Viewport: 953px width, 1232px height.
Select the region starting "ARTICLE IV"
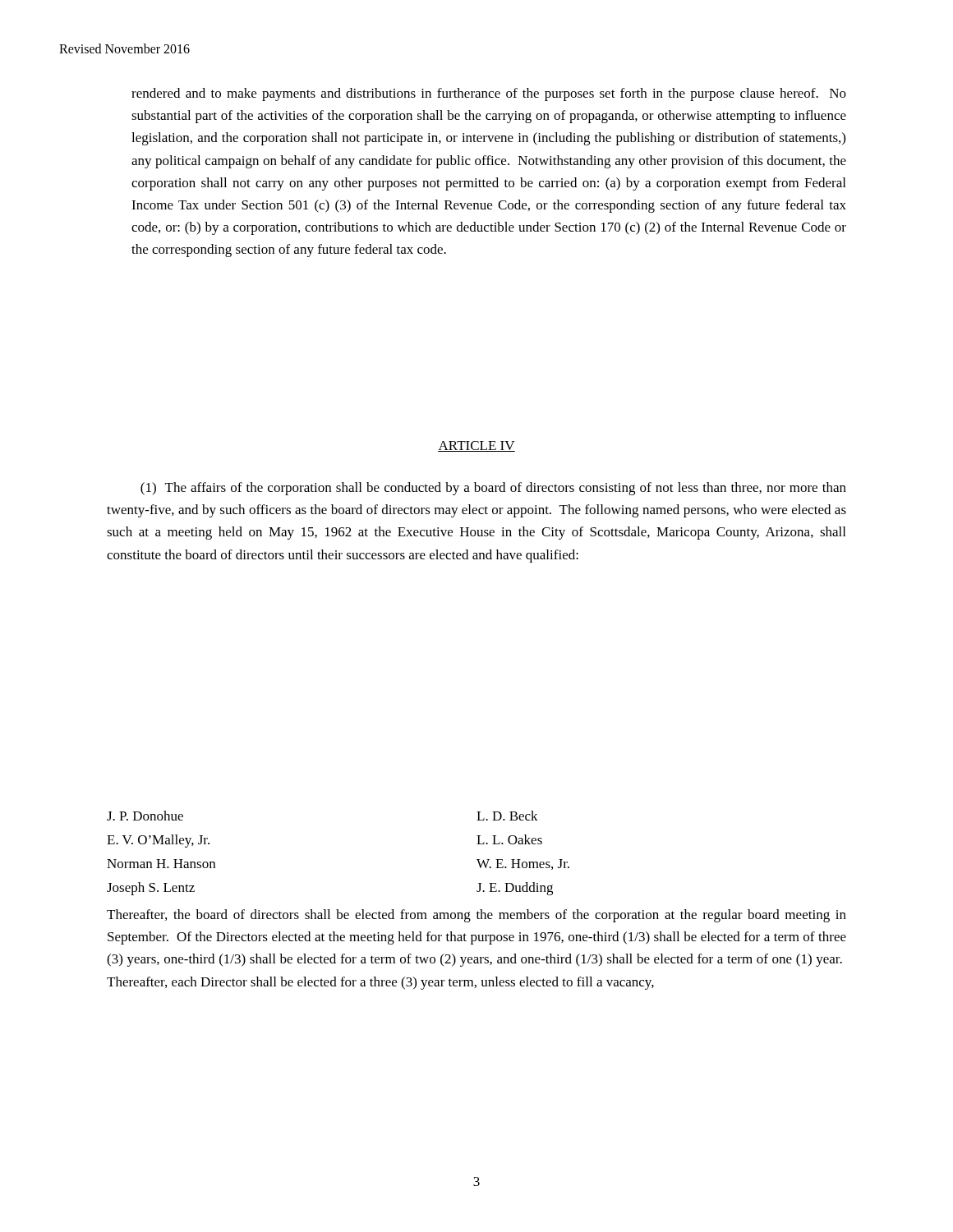point(476,446)
